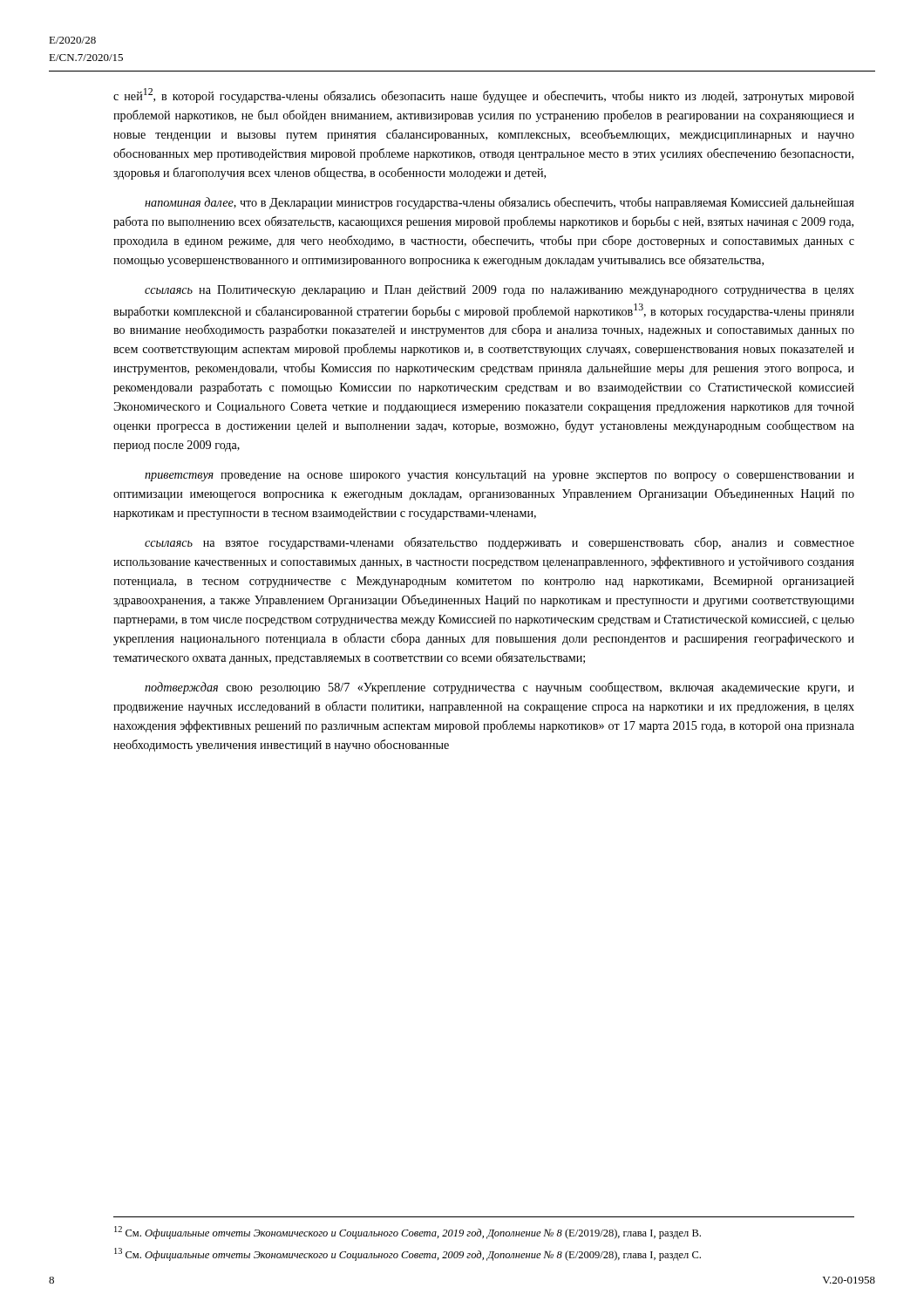
Task: Navigate to the text starting "напоминая далее, что"
Action: tap(484, 231)
